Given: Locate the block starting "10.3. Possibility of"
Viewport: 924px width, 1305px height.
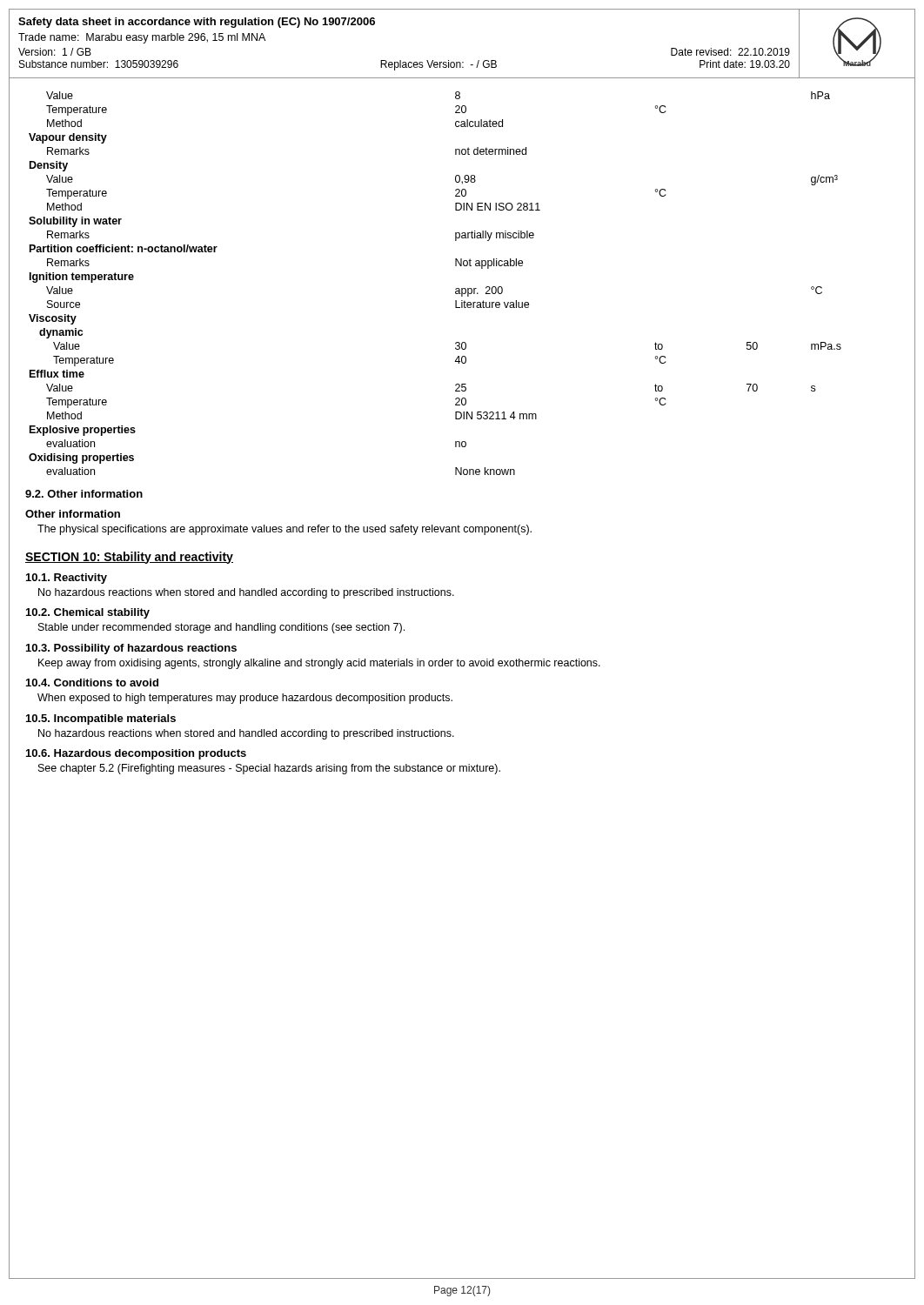Looking at the screenshot, I should point(131,647).
